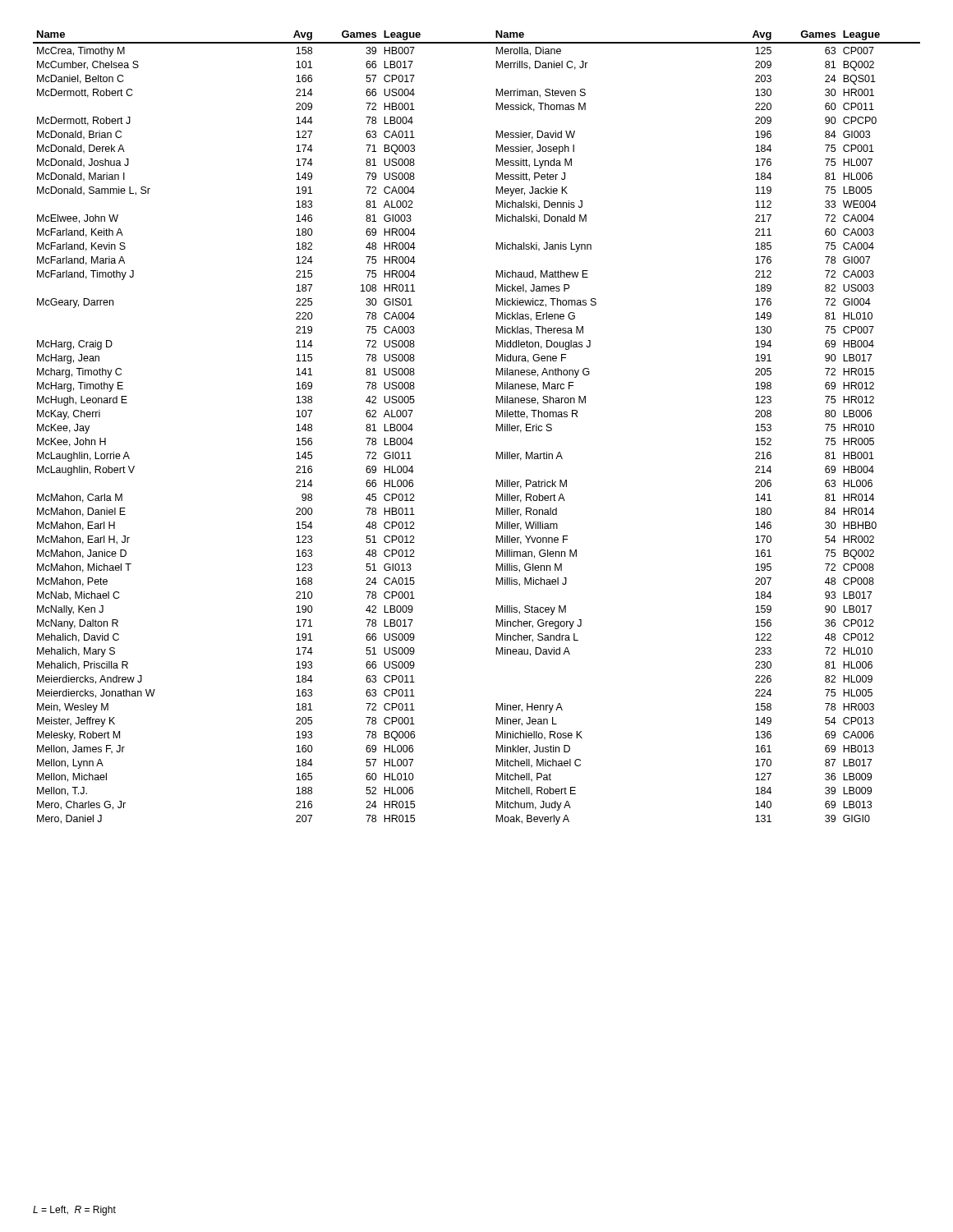Image resolution: width=953 pixels, height=1232 pixels.
Task: Click the passage that begins "L = Left, R ="
Action: pyautogui.click(x=74, y=1210)
